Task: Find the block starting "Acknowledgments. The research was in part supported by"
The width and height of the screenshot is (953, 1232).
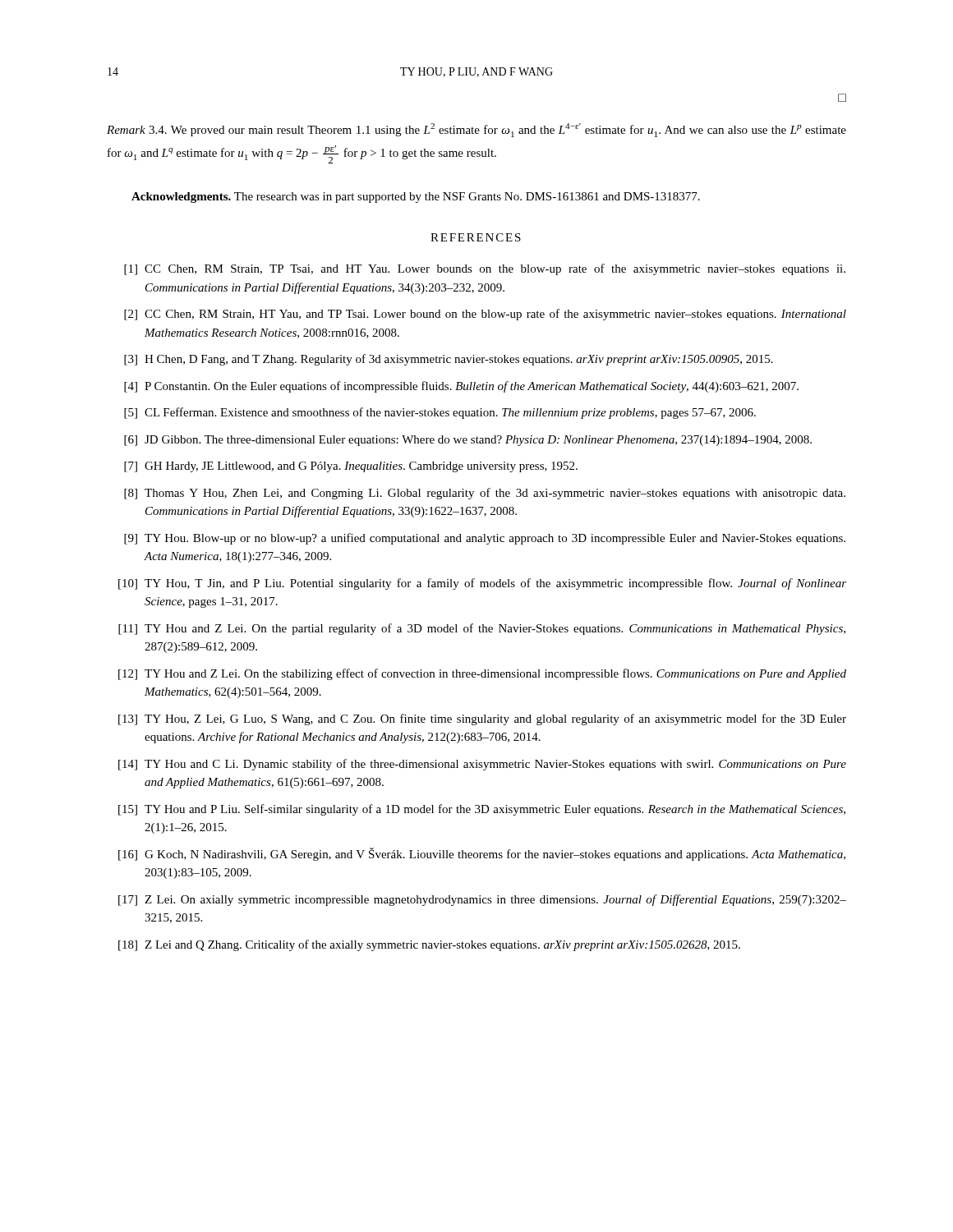Action: (416, 196)
